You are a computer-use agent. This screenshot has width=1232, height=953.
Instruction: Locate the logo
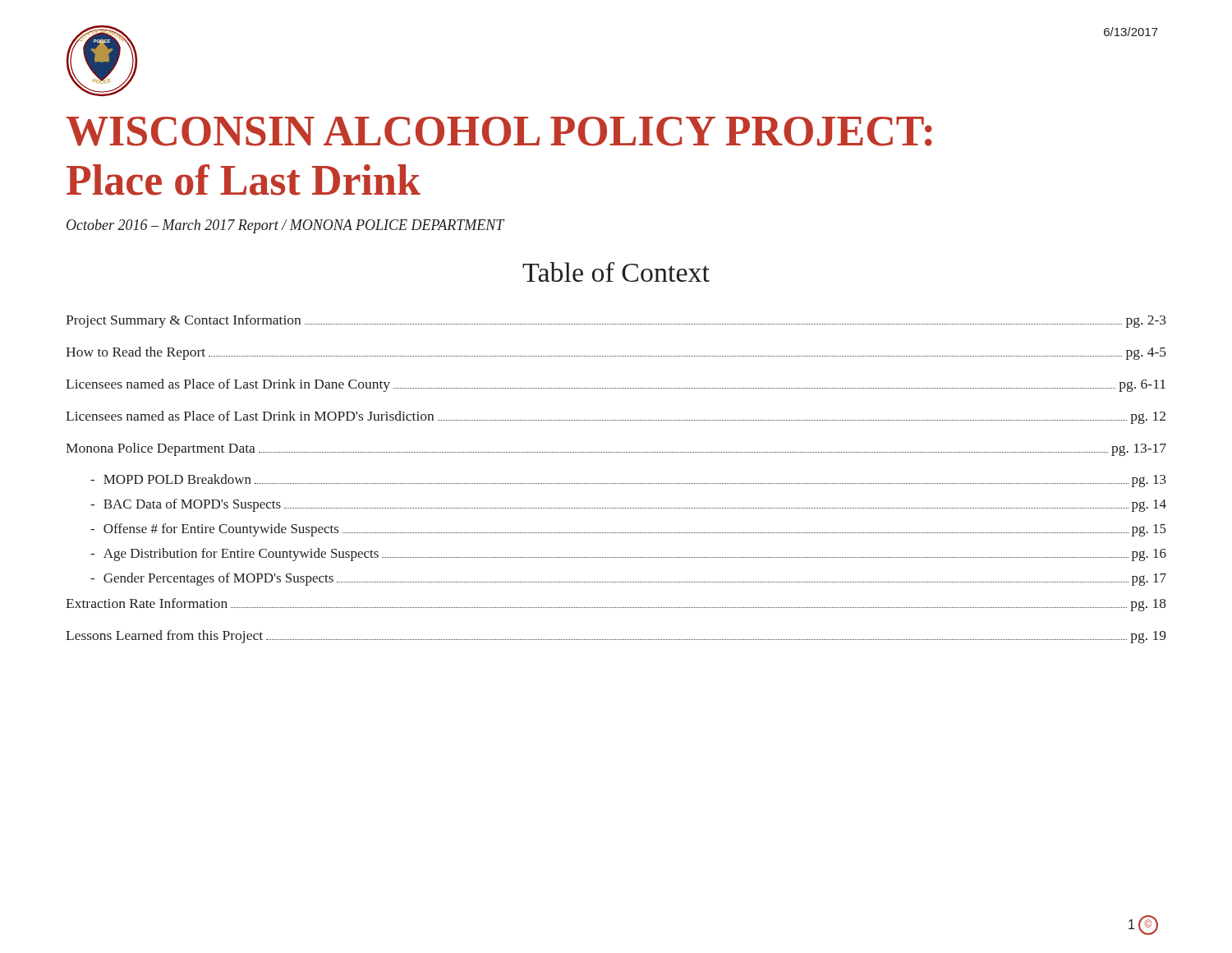pyautogui.click(x=103, y=62)
